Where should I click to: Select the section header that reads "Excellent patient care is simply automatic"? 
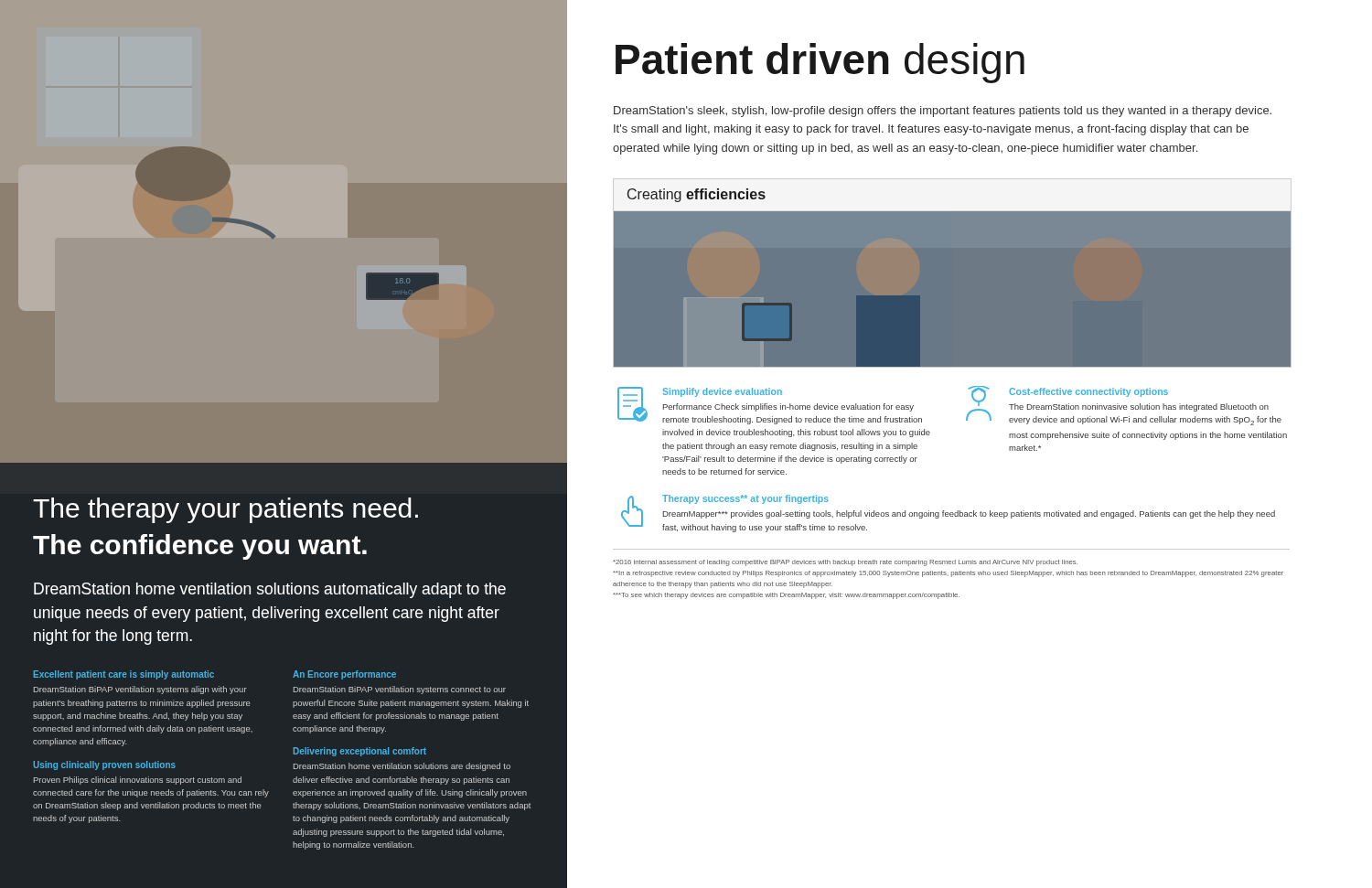(154, 675)
